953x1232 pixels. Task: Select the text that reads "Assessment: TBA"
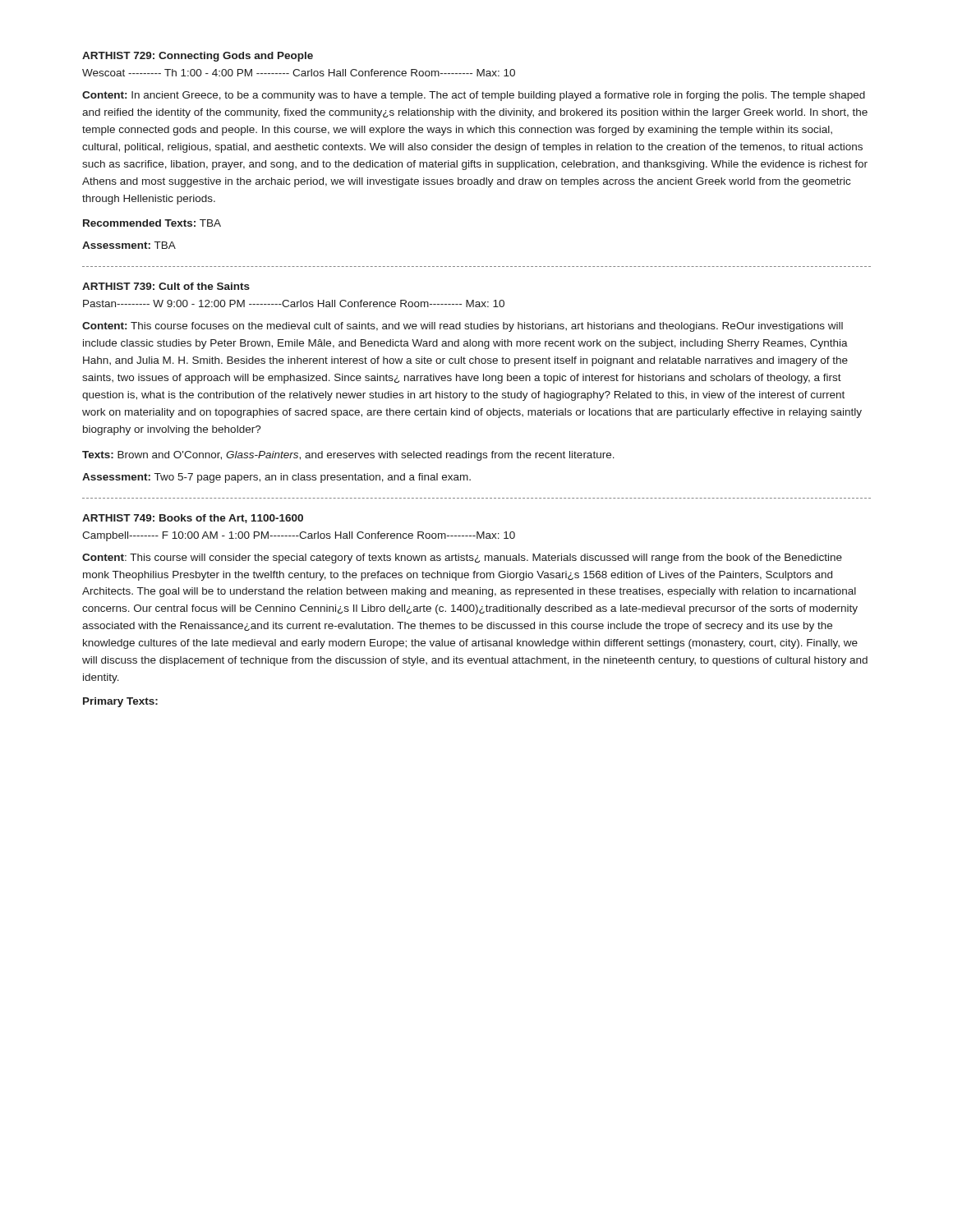point(129,245)
